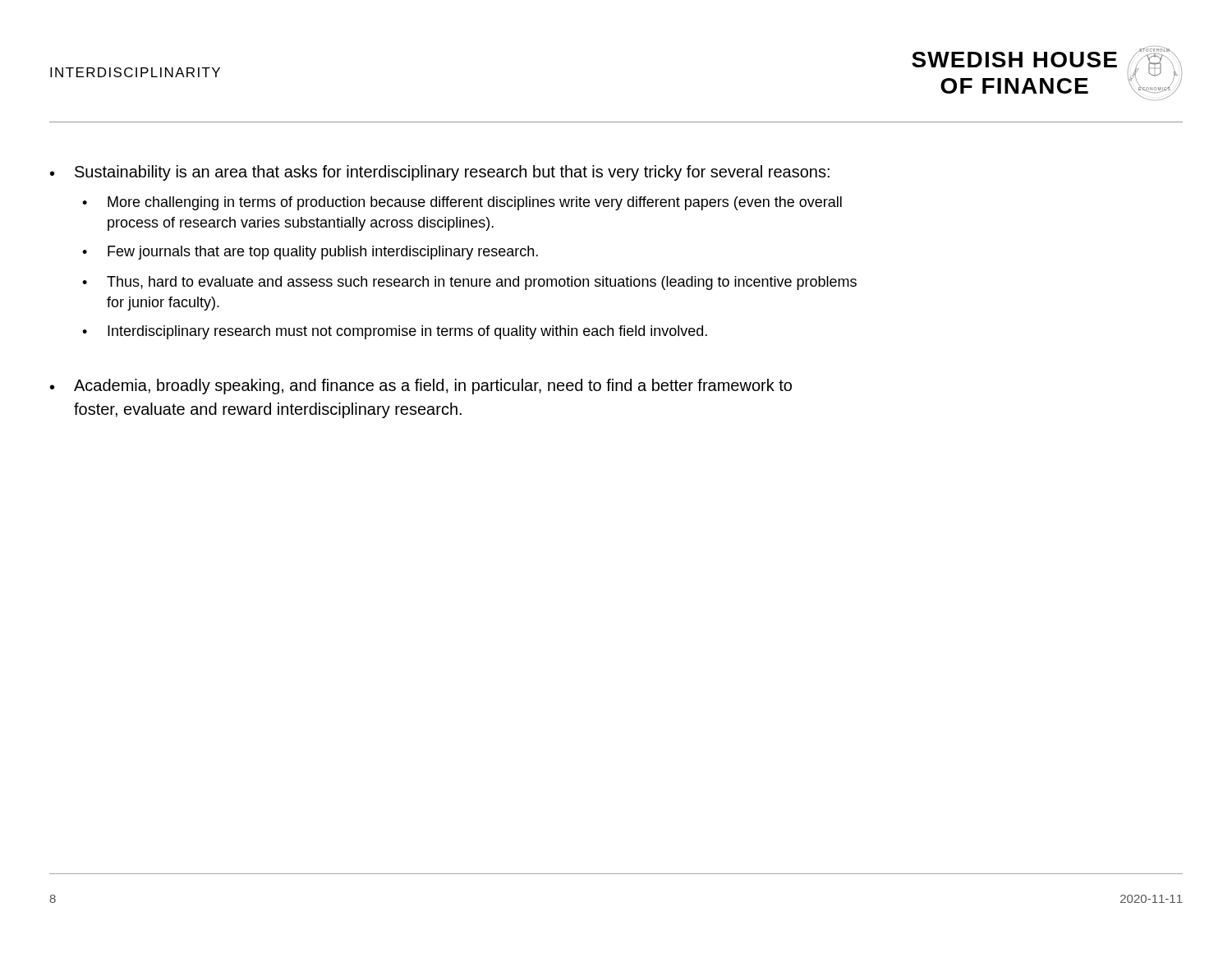Screen dimensions: 953x1232
Task: Navigate to the text starting "• Sustainability is an area"
Action: pos(453,256)
